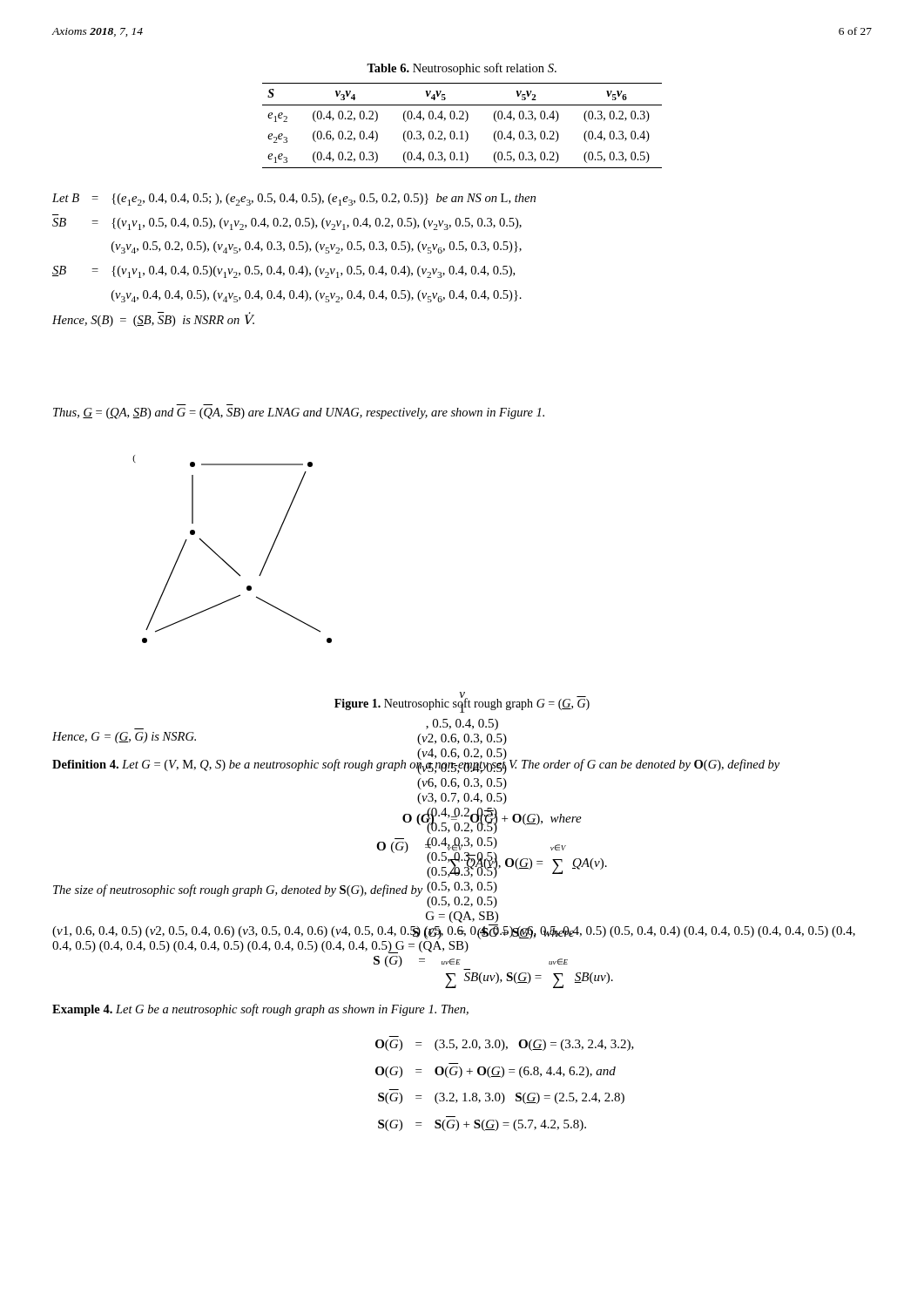This screenshot has width=924, height=1307.
Task: Find the formula on this page that starts "O(G) = (3.5, 2.0, 3.0),"
Action: (x=462, y=1084)
